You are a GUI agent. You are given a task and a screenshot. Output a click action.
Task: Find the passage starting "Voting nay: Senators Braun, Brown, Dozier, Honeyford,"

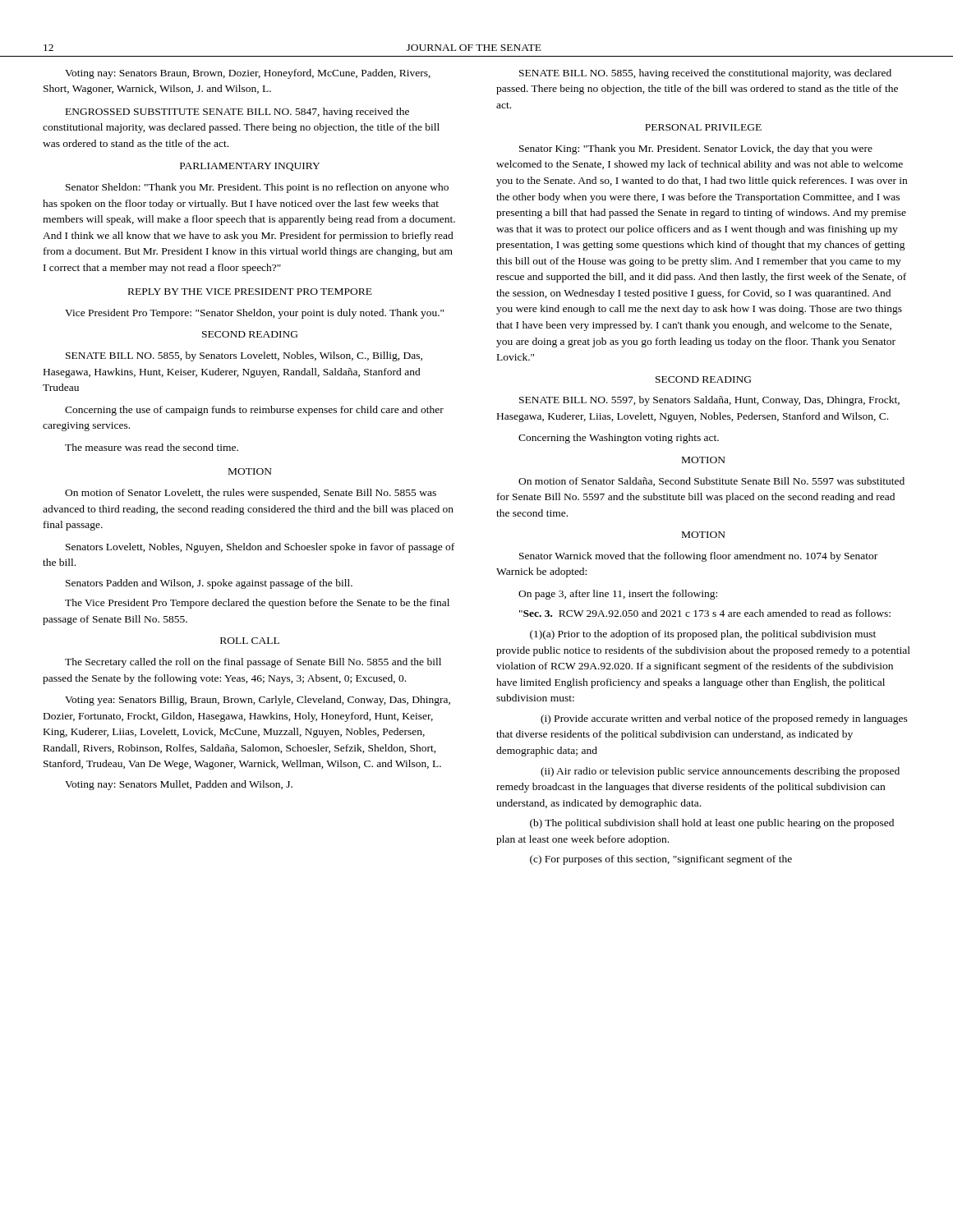click(x=237, y=80)
